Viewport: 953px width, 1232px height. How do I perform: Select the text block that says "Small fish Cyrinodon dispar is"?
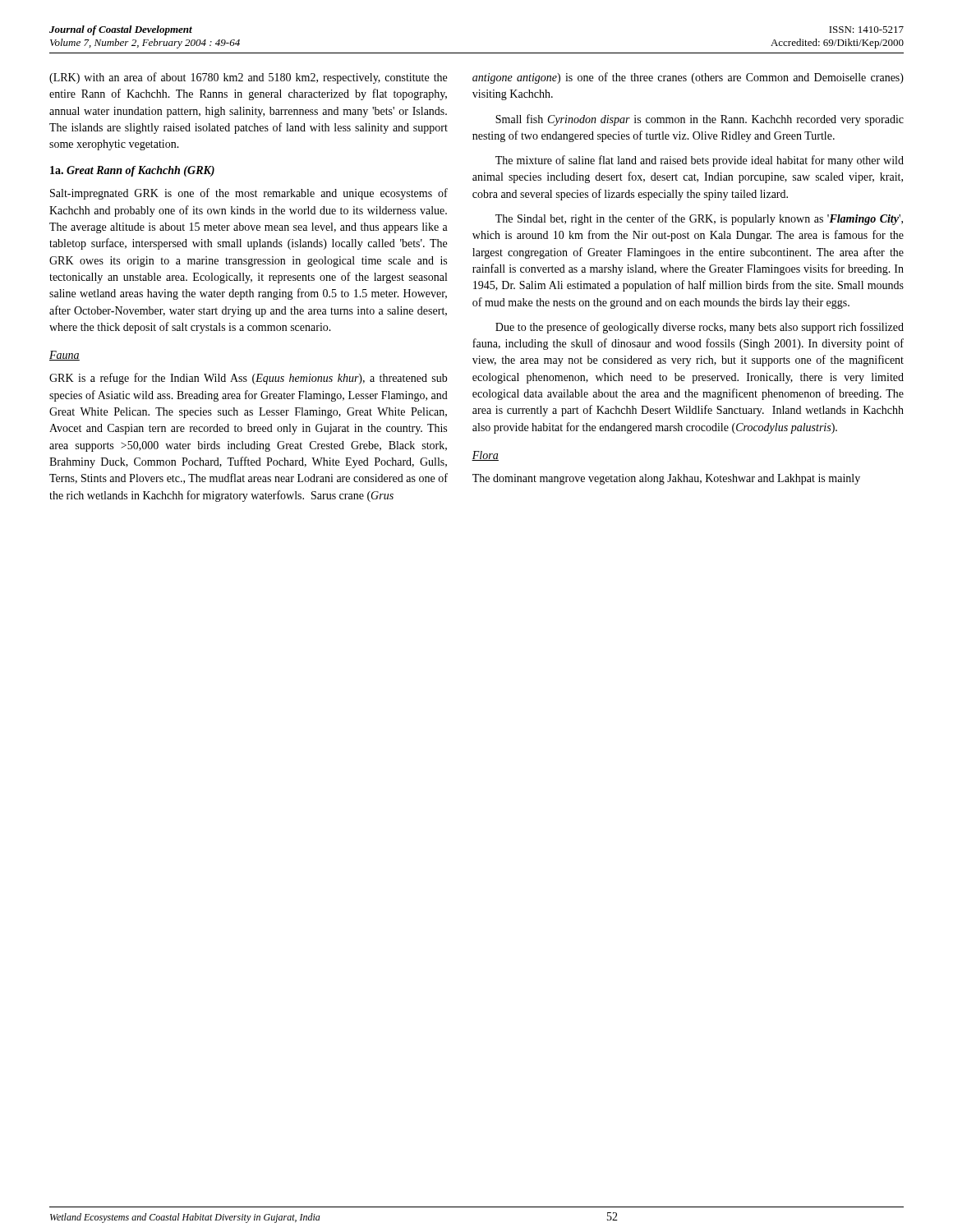pyautogui.click(x=688, y=128)
